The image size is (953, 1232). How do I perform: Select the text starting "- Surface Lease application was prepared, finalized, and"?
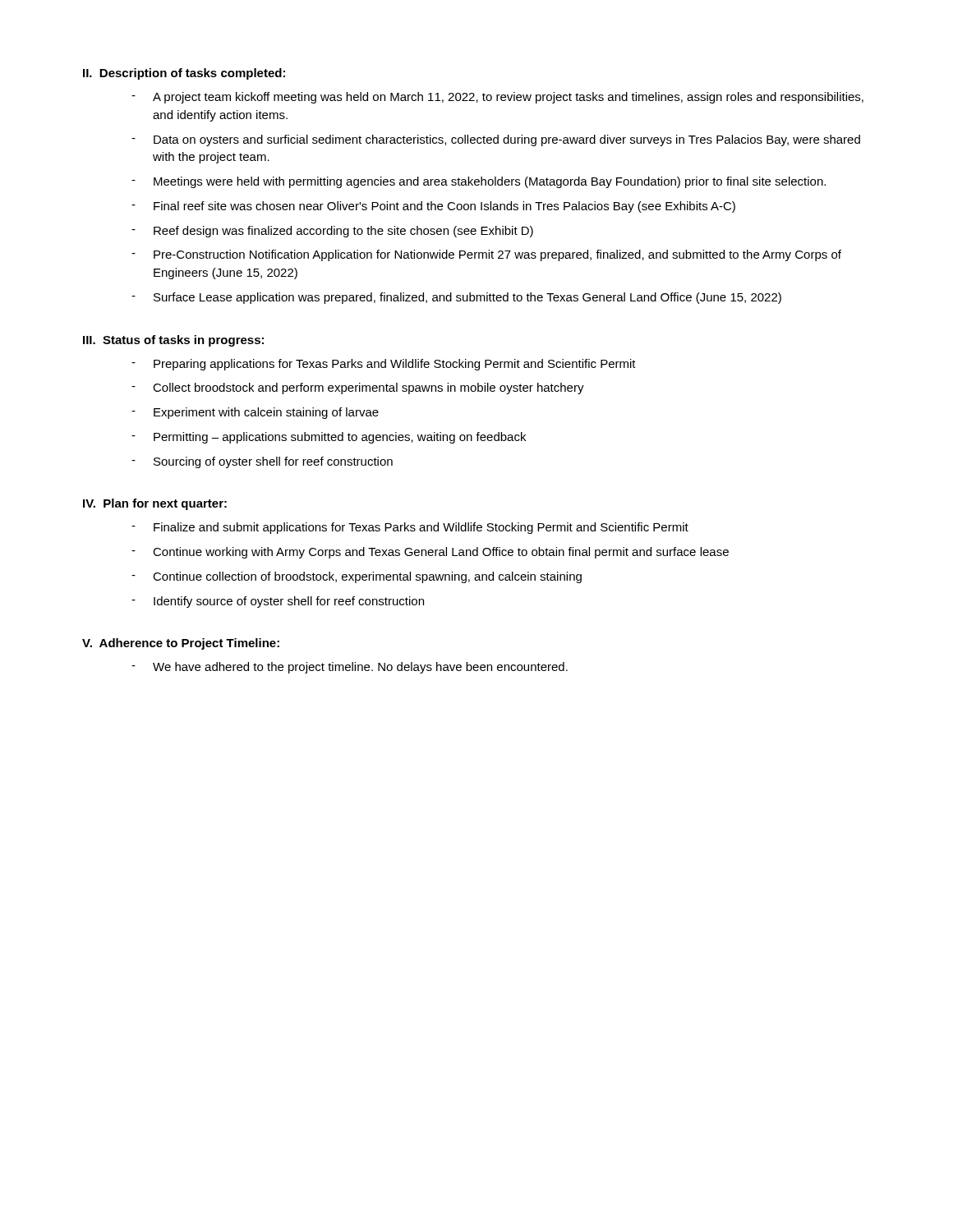pyautogui.click(x=501, y=297)
